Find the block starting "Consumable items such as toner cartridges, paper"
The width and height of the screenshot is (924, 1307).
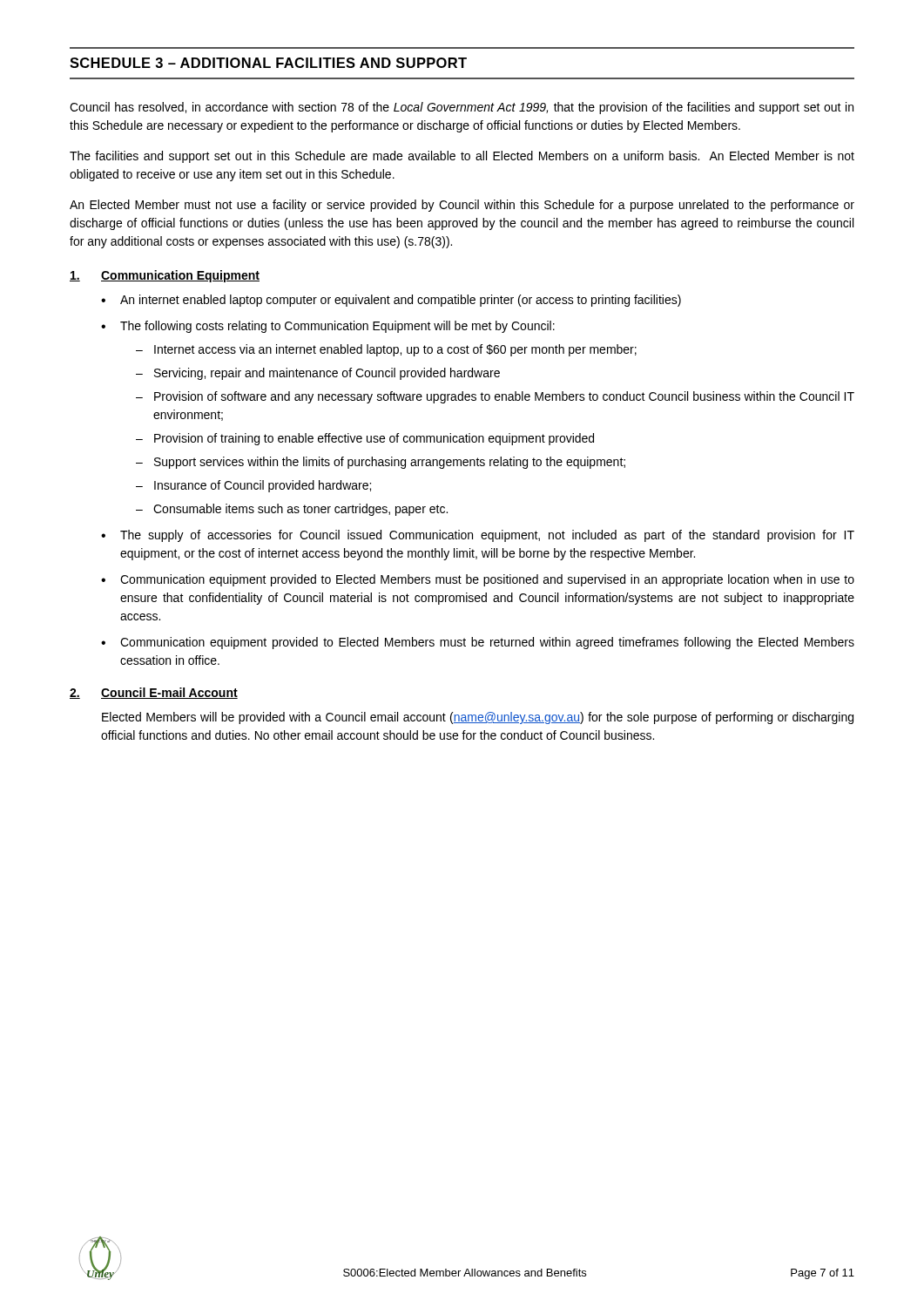pos(301,509)
